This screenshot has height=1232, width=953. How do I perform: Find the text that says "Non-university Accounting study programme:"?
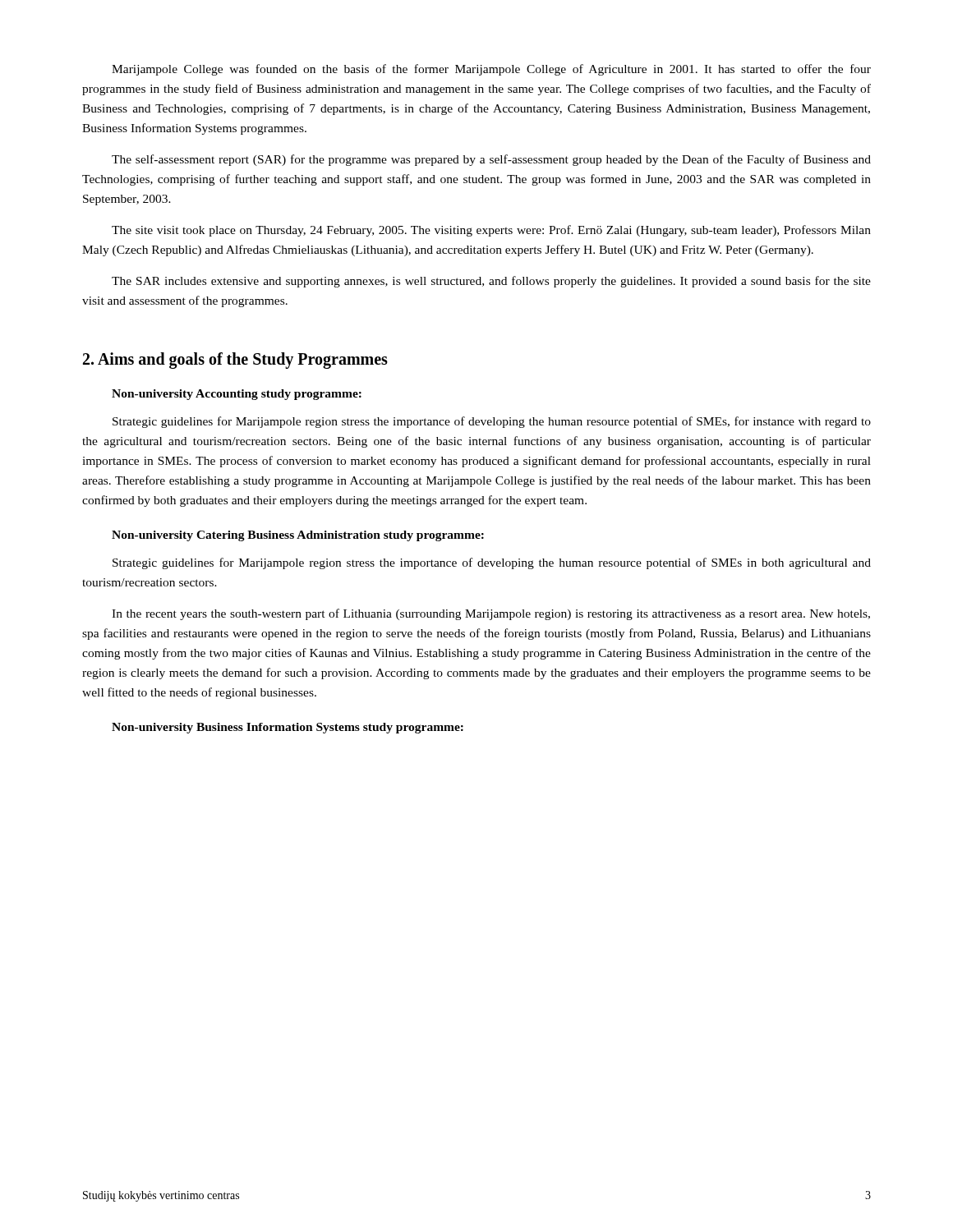(237, 393)
